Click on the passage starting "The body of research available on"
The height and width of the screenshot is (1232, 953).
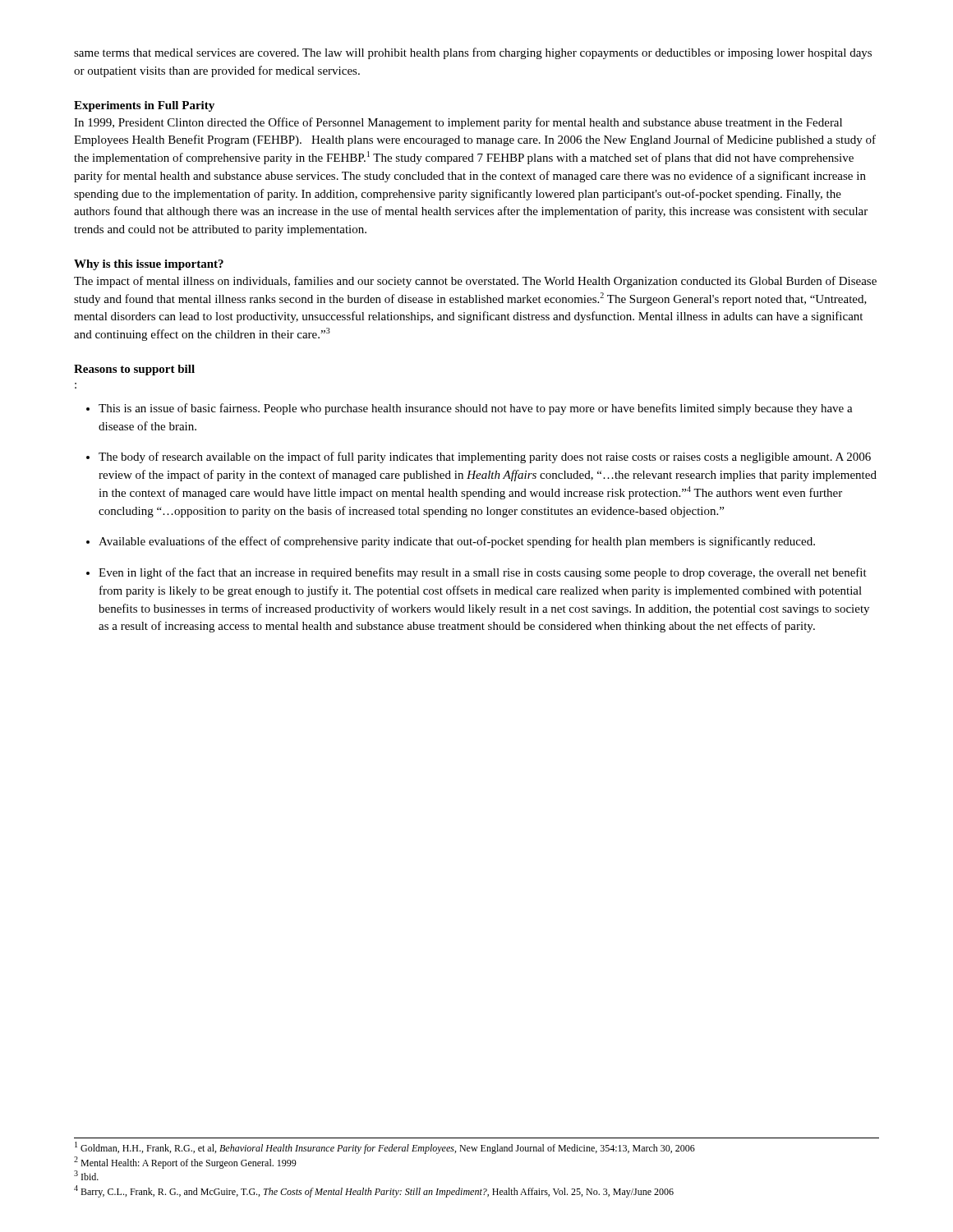[488, 484]
